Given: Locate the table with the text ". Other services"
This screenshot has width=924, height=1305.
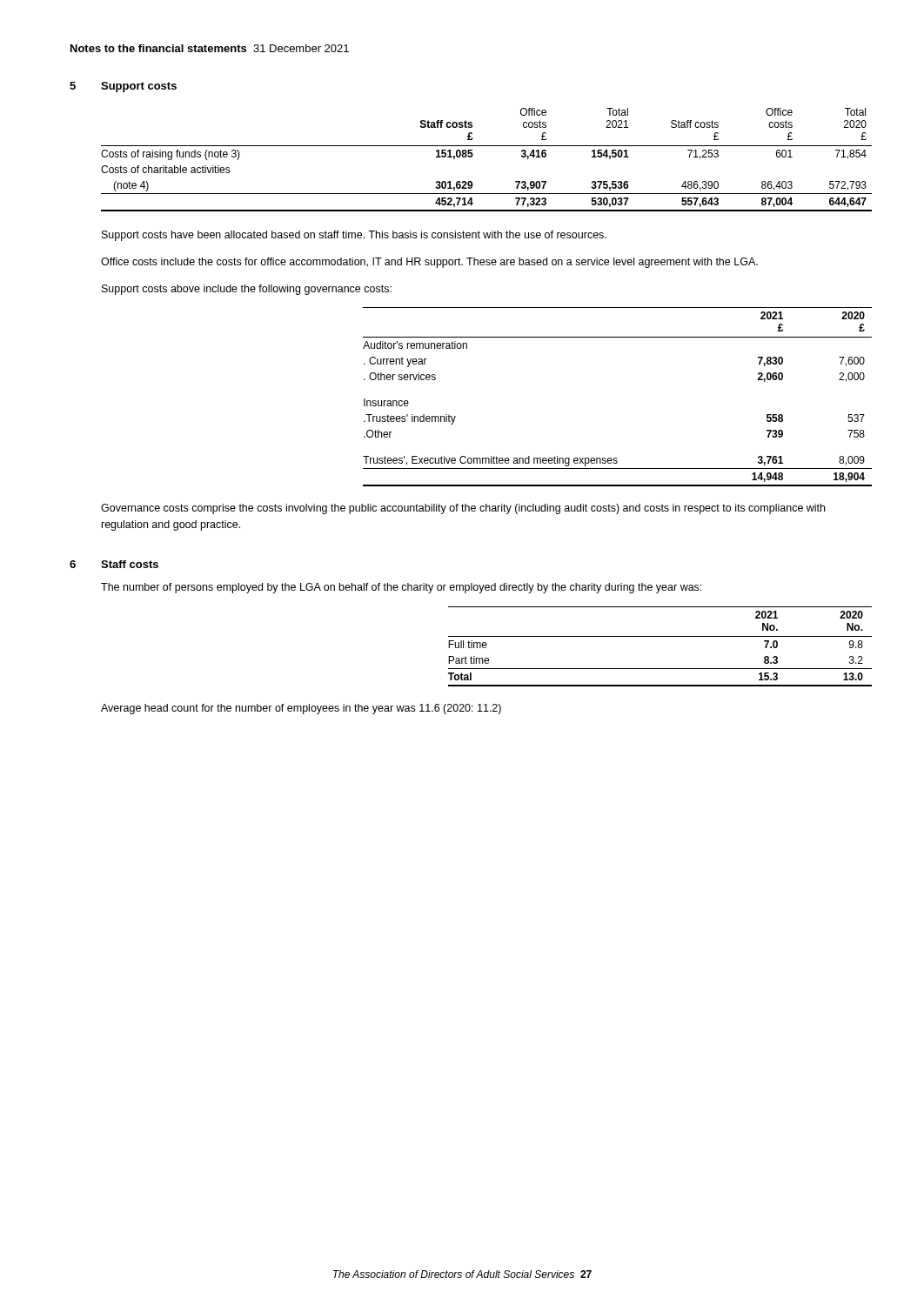Looking at the screenshot, I should coord(471,397).
